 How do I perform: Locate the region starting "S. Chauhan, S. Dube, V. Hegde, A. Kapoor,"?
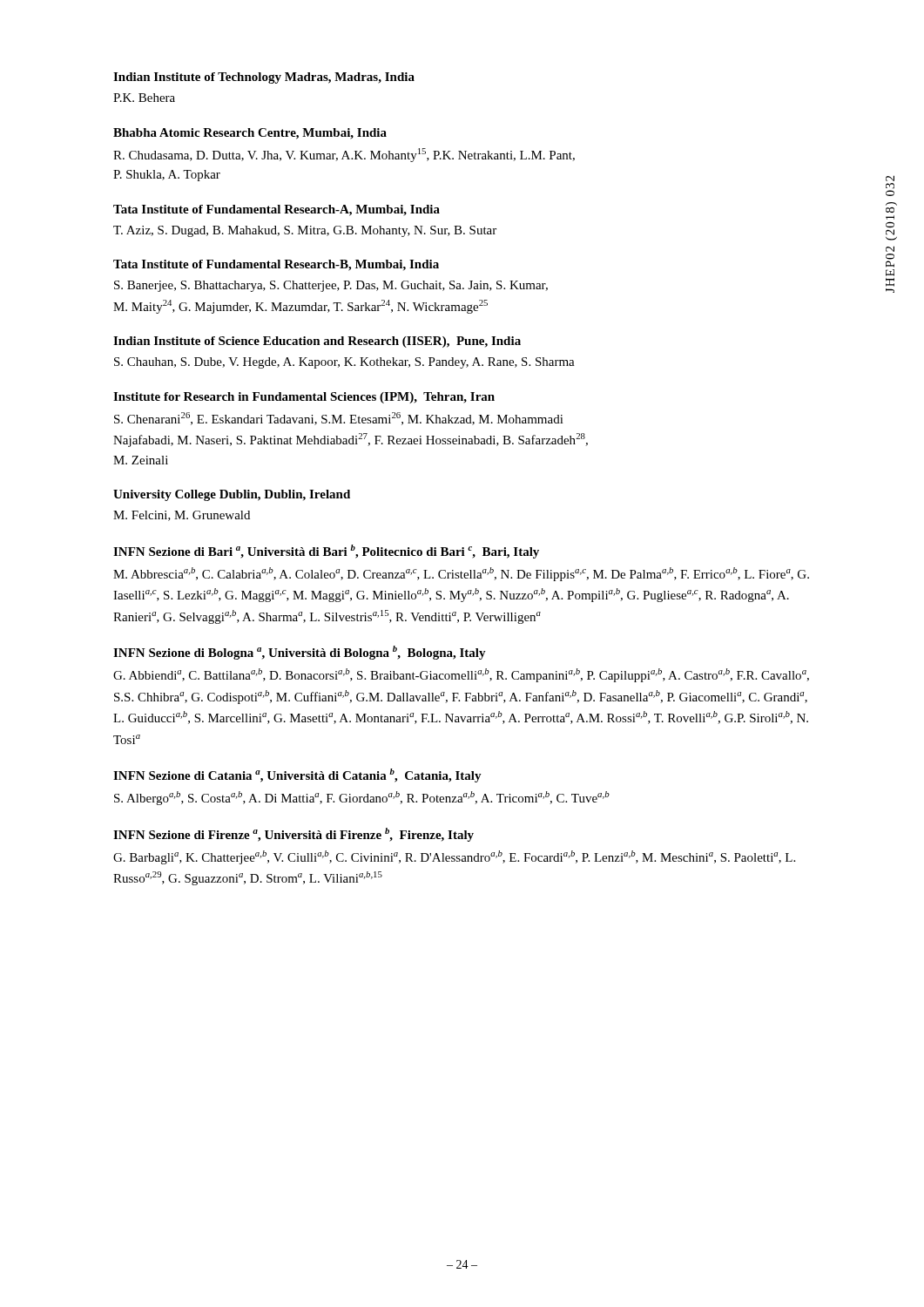click(344, 362)
